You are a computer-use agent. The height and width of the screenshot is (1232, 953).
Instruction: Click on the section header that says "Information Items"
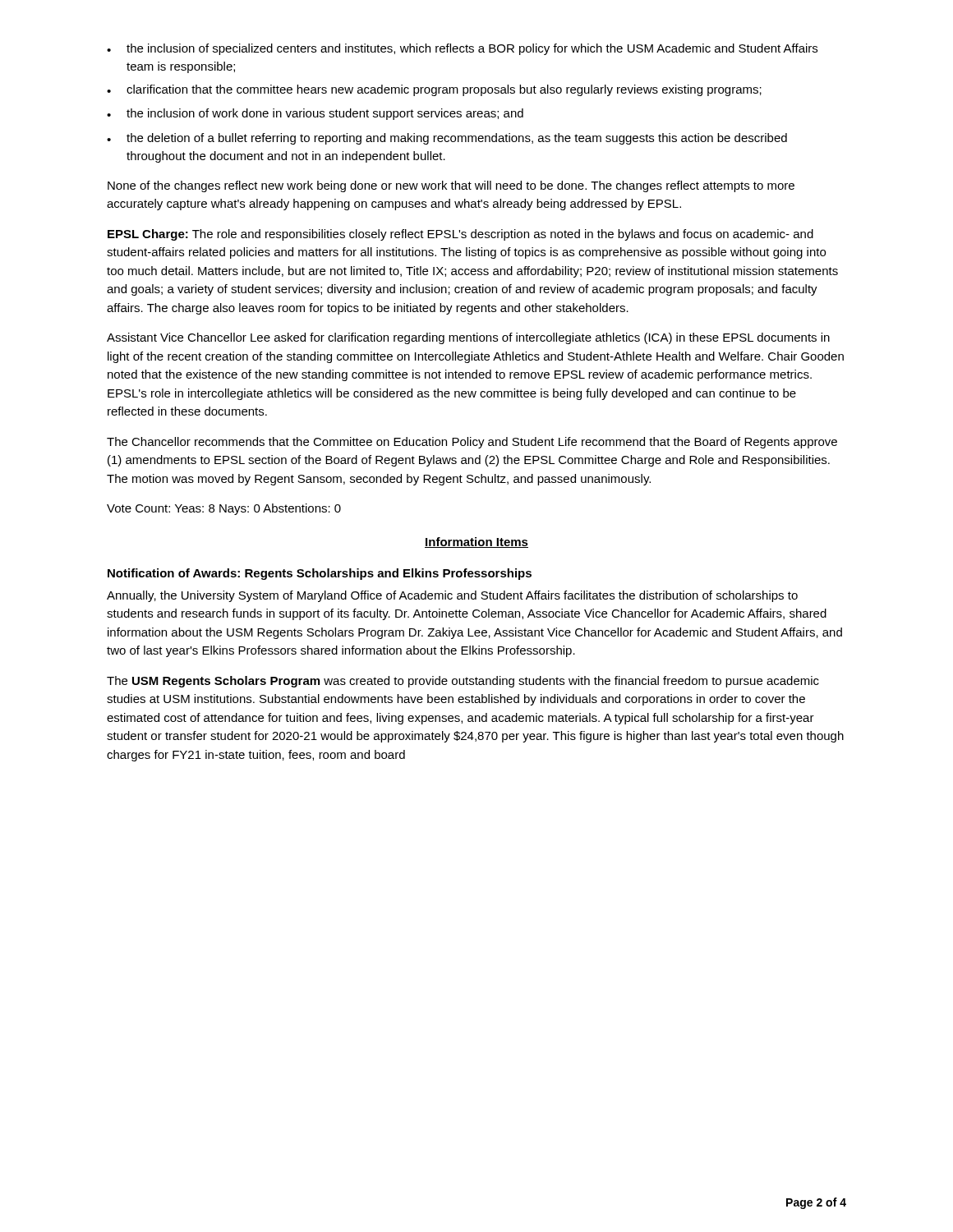coord(476,541)
